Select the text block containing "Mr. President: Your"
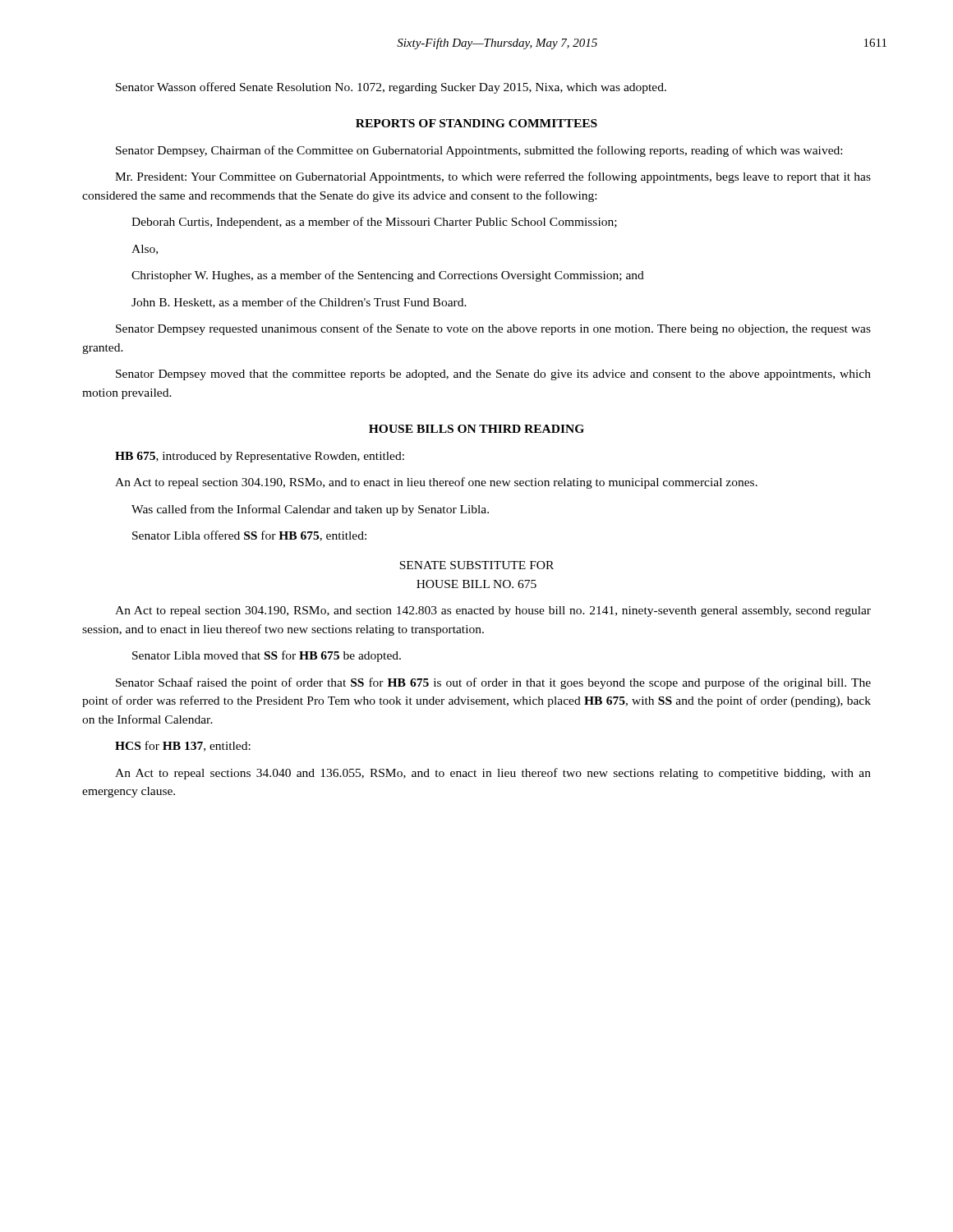The image size is (953, 1232). [x=476, y=186]
